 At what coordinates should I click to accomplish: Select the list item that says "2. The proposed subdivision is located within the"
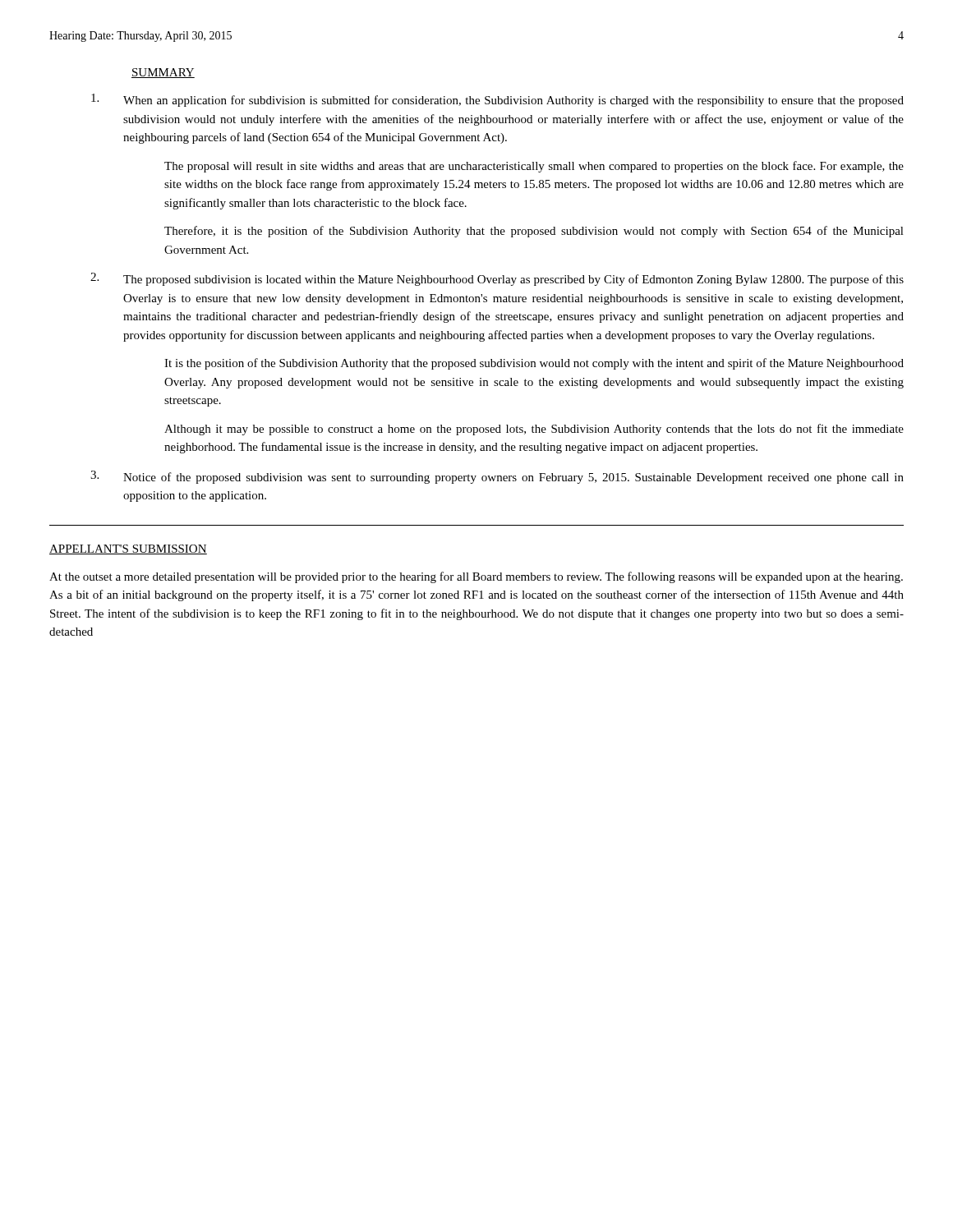click(497, 307)
